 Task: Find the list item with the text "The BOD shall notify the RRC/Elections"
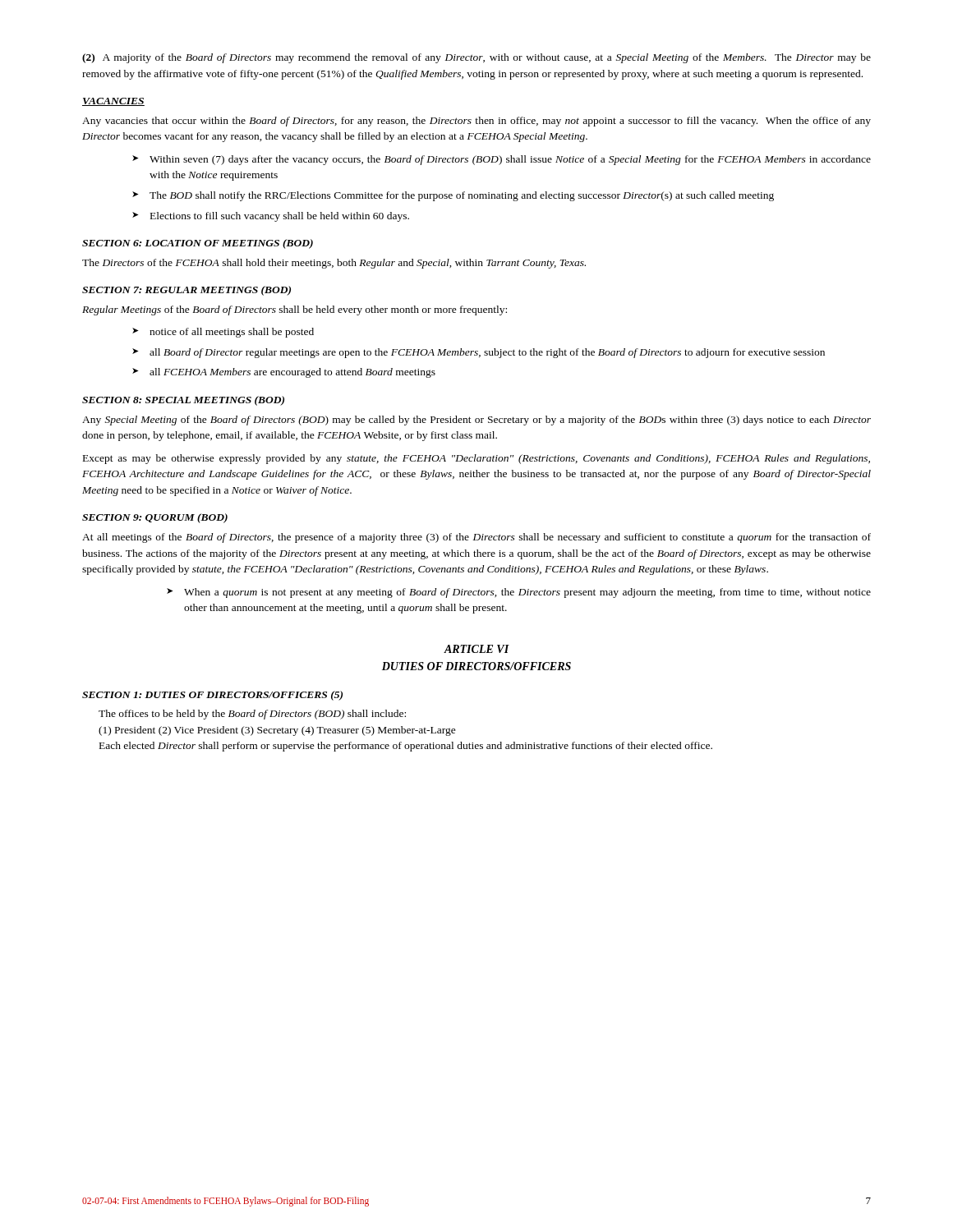[501, 195]
